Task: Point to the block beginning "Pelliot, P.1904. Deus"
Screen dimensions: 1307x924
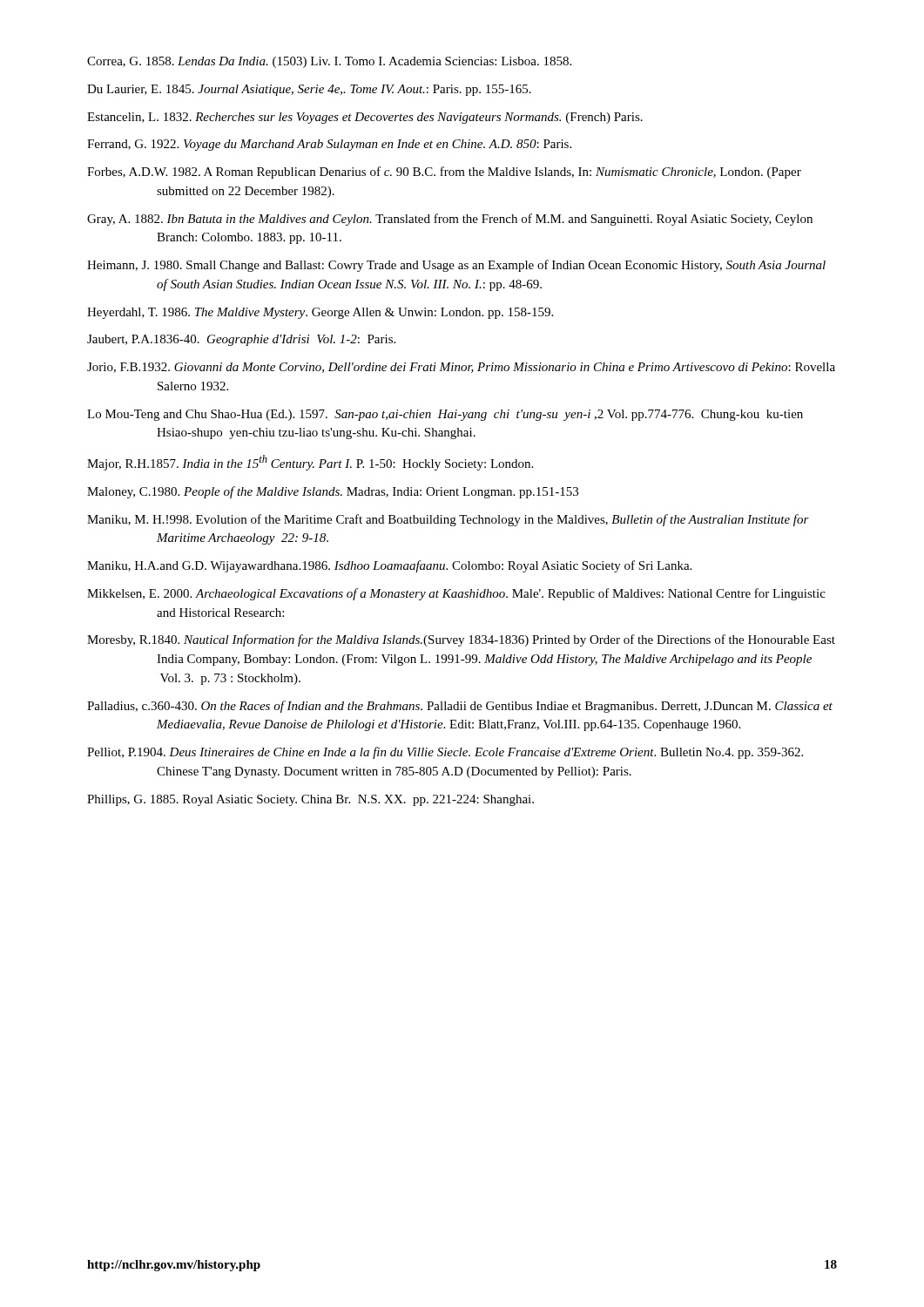Action: 462,762
